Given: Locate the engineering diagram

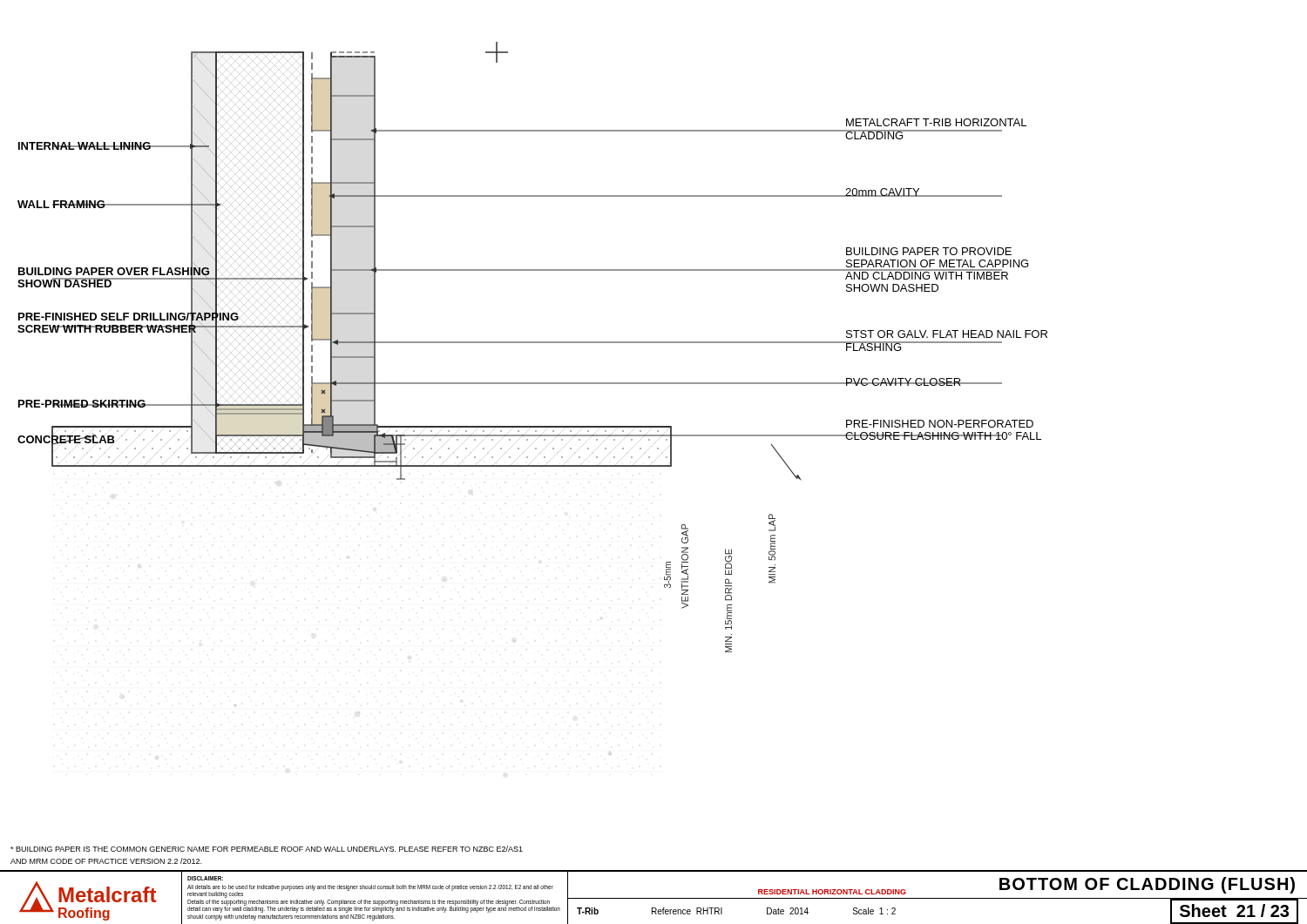Looking at the screenshot, I should tap(654, 414).
